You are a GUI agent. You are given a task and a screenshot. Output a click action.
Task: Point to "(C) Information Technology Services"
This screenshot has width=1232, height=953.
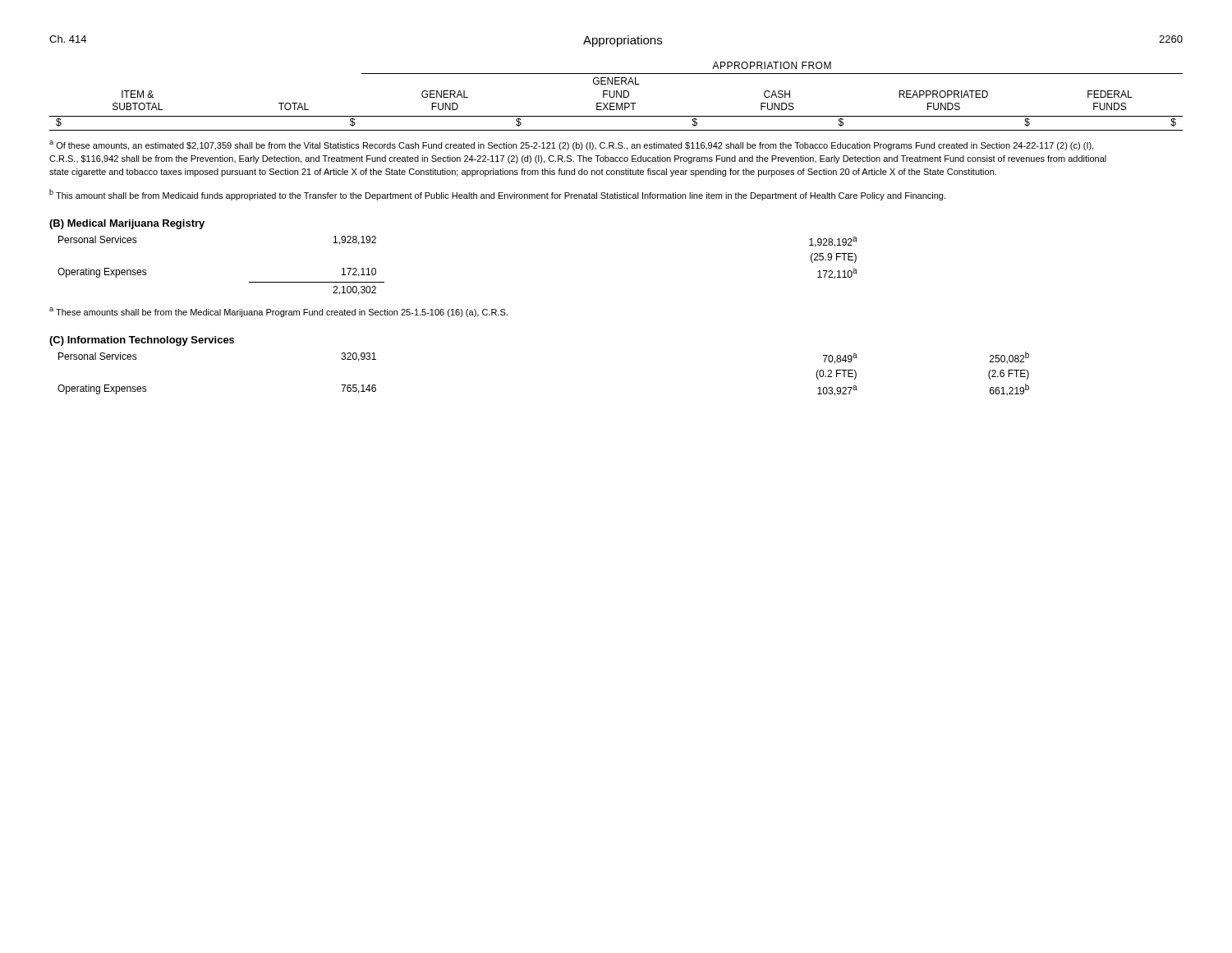(142, 340)
